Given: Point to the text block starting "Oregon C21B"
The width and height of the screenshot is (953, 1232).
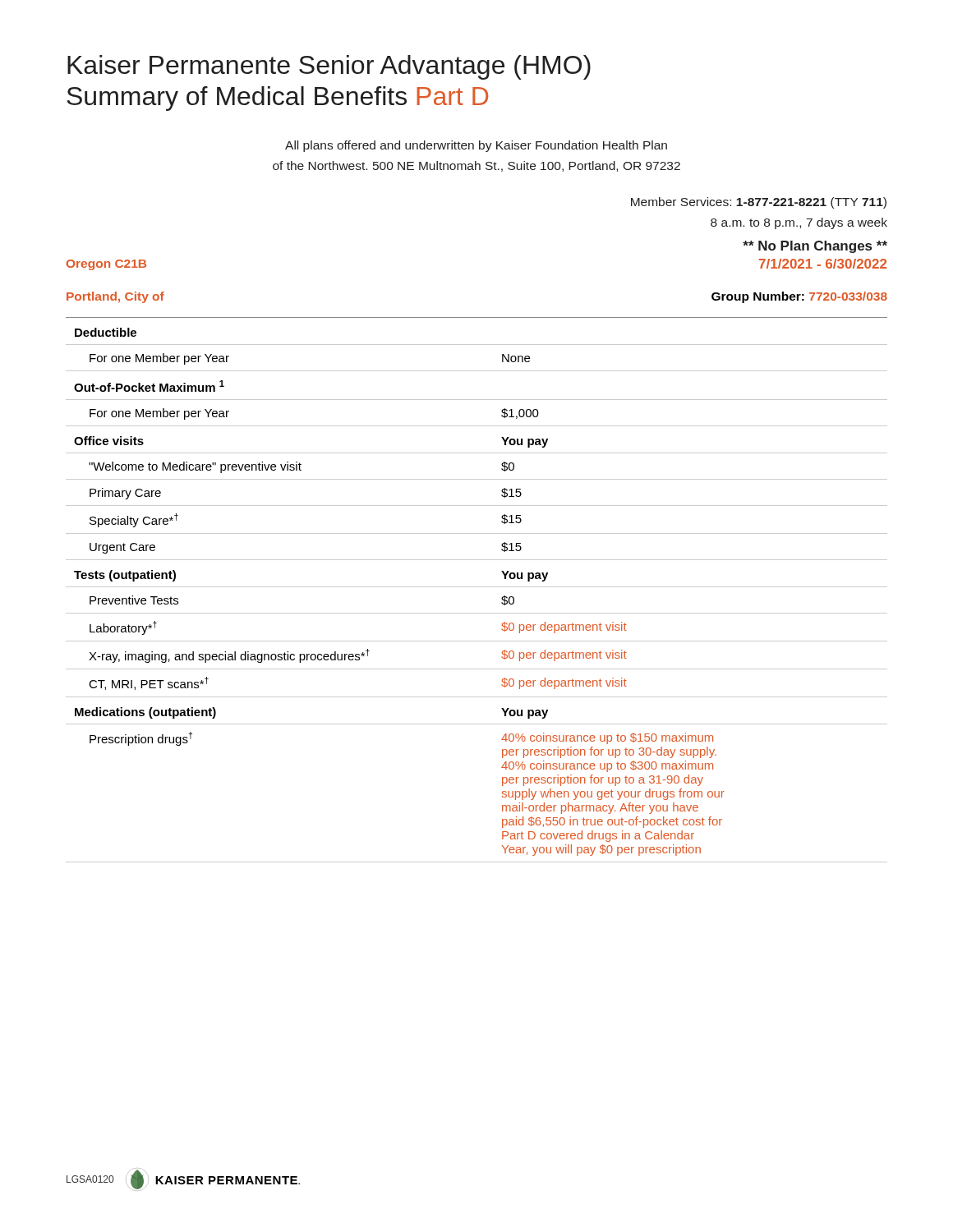Looking at the screenshot, I should point(106,263).
